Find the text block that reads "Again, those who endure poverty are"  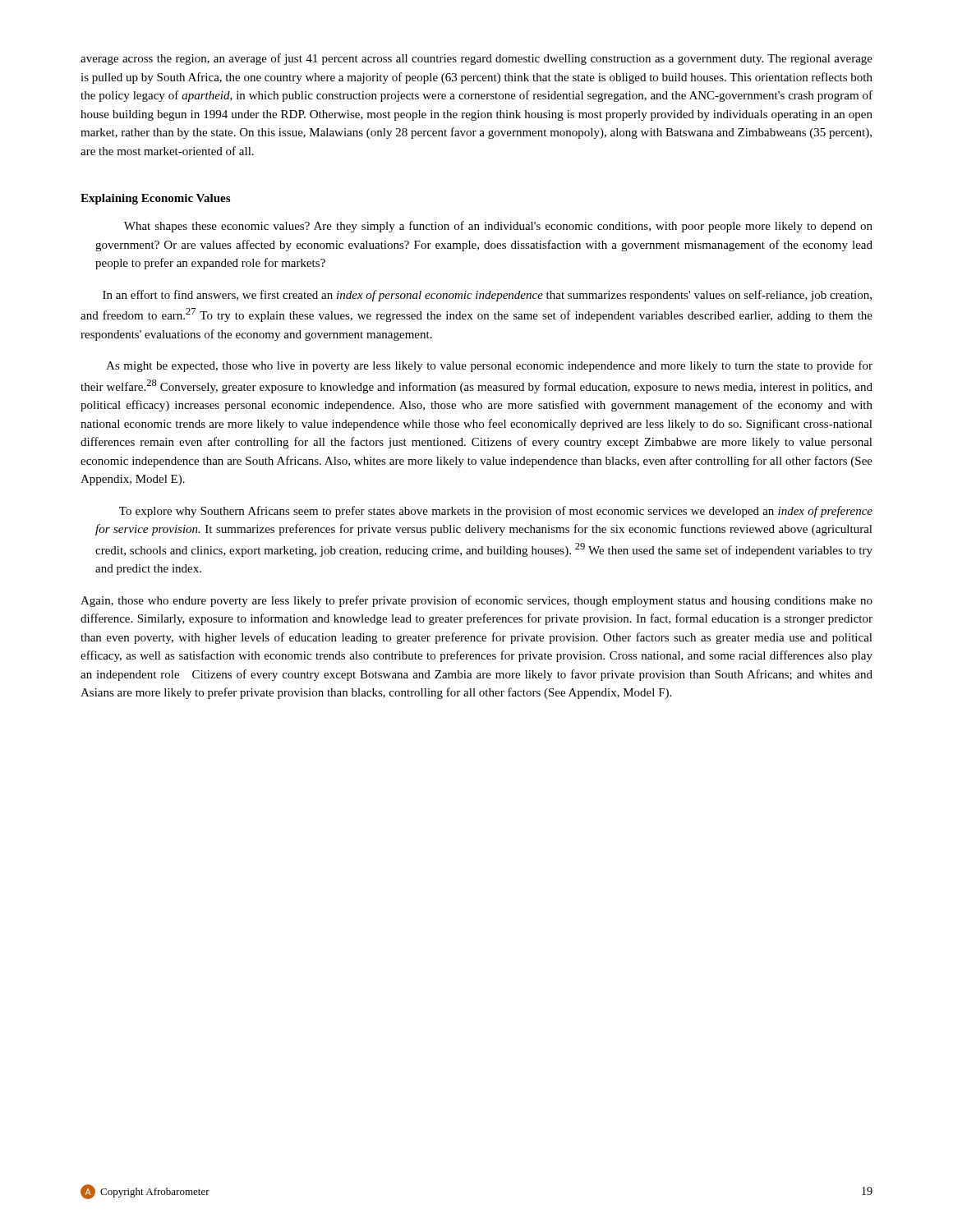tap(476, 646)
